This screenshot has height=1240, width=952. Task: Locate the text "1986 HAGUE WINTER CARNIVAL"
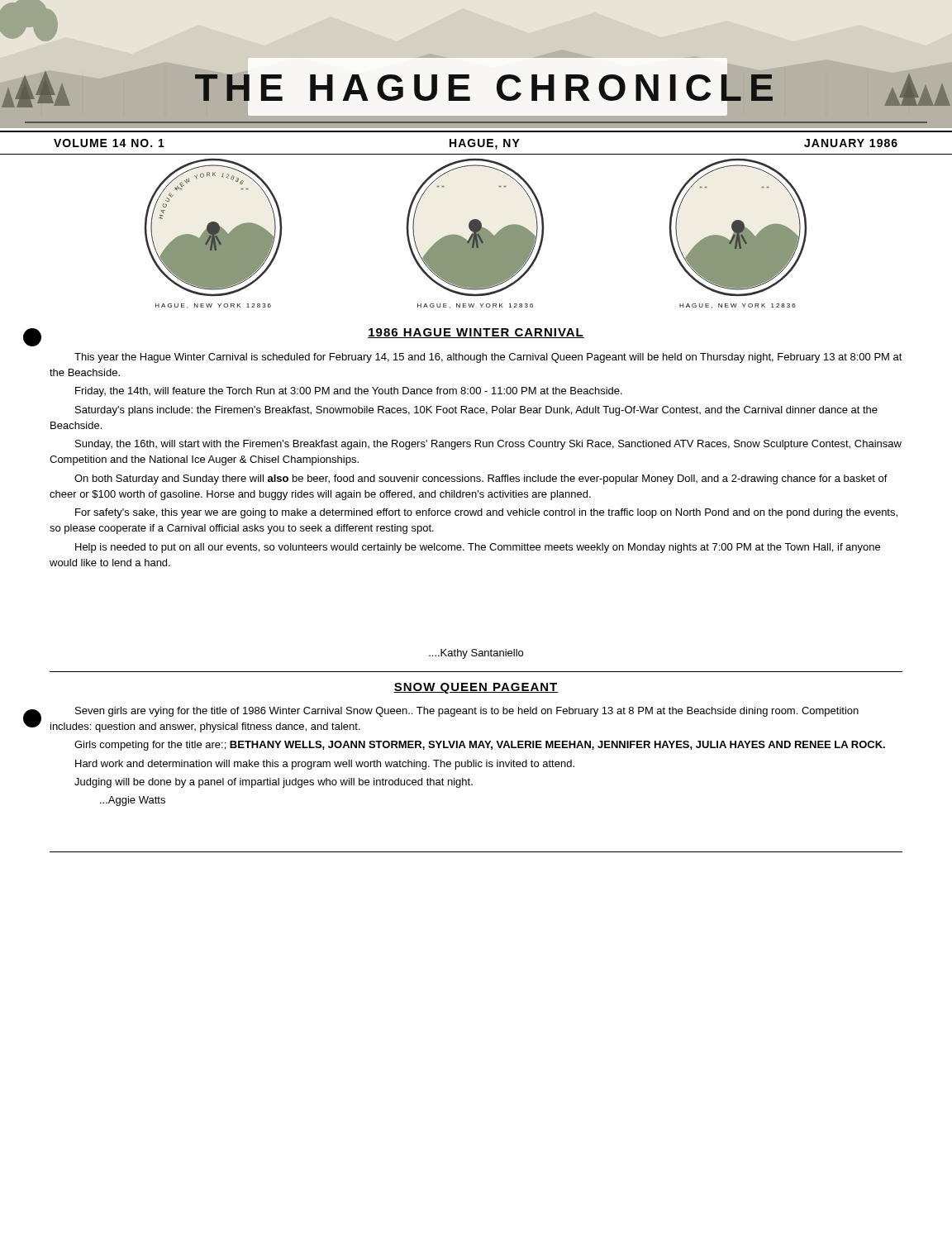(476, 332)
